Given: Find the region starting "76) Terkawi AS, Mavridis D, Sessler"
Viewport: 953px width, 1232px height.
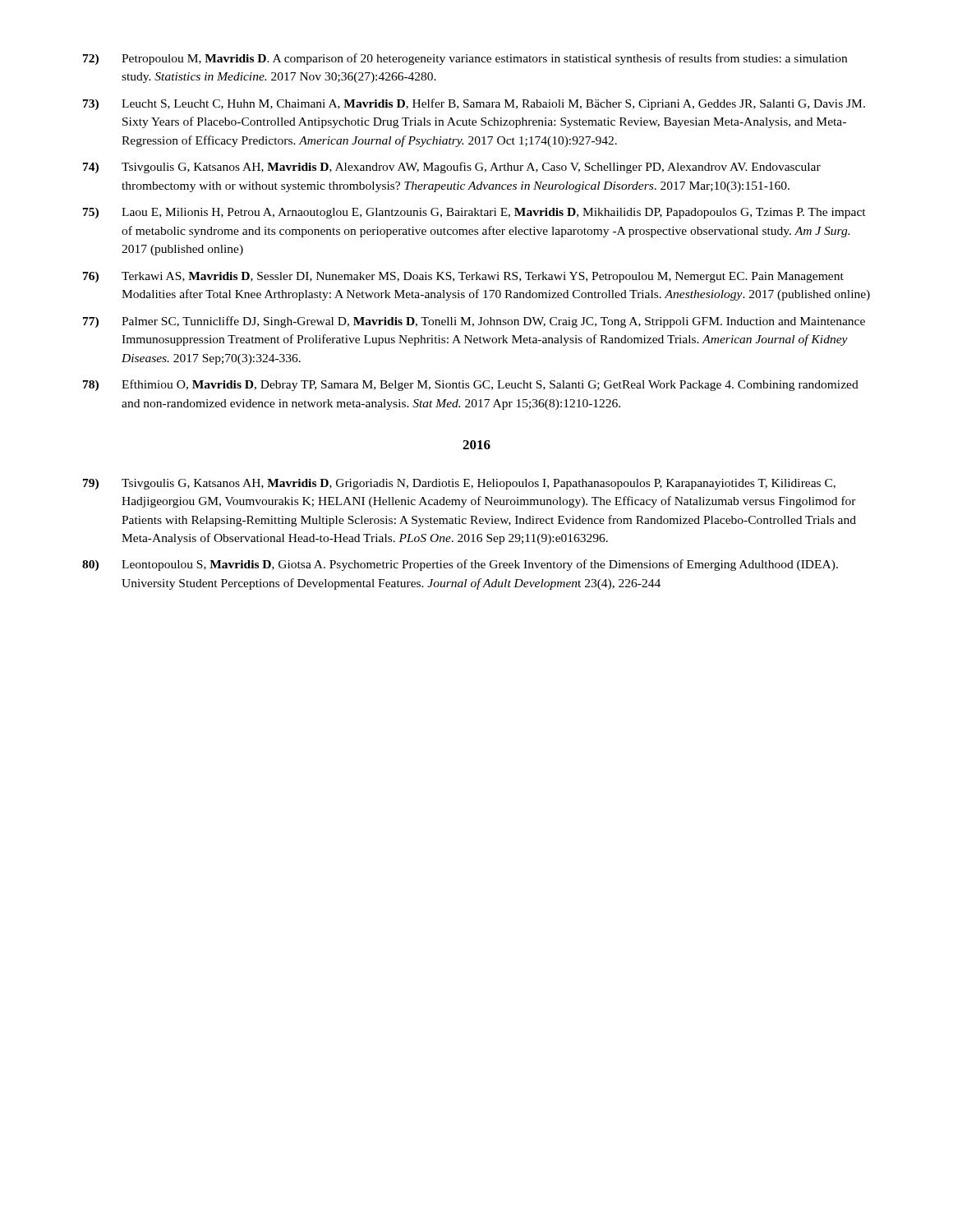Looking at the screenshot, I should tap(476, 285).
